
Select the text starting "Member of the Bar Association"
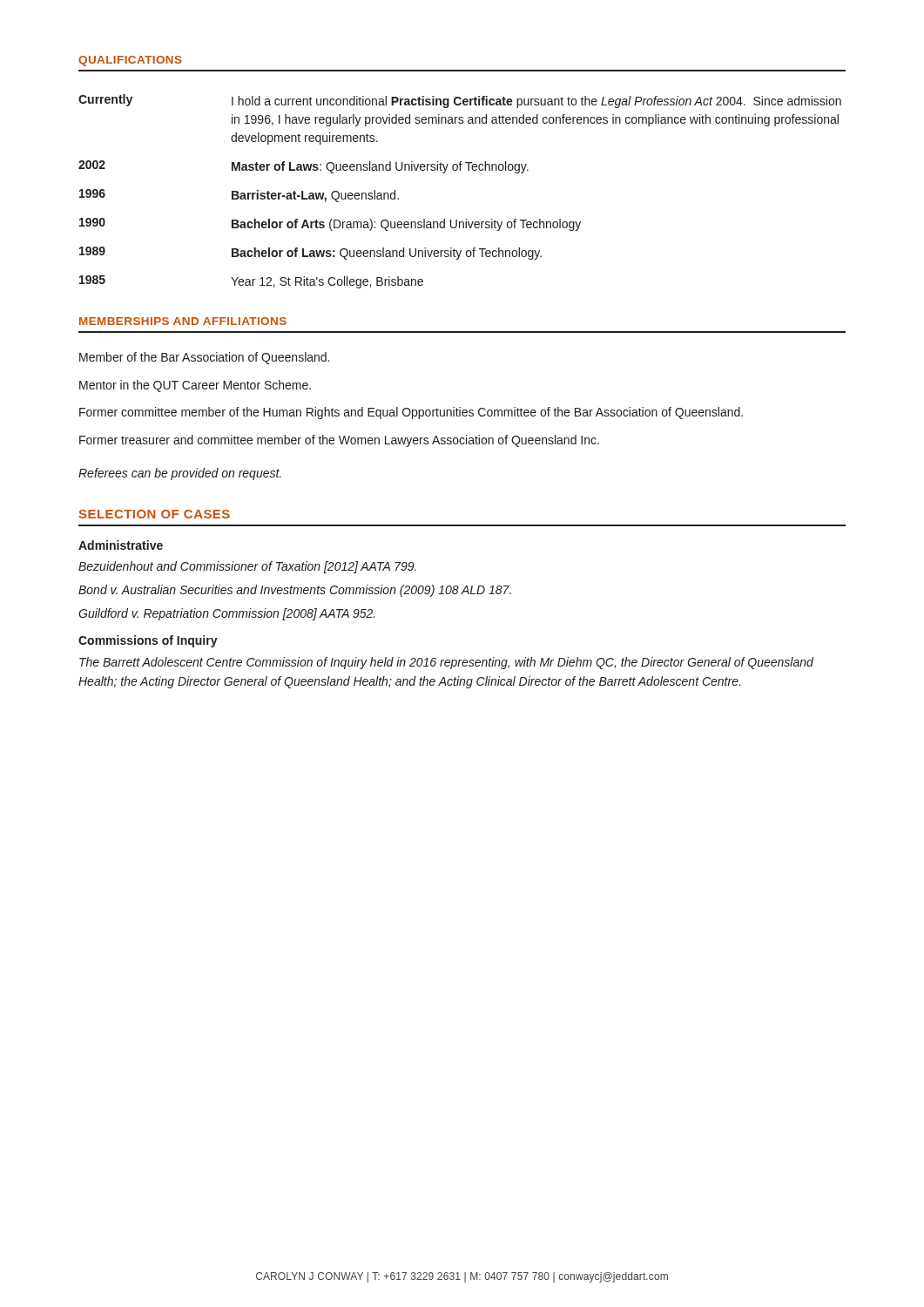pyautogui.click(x=204, y=357)
